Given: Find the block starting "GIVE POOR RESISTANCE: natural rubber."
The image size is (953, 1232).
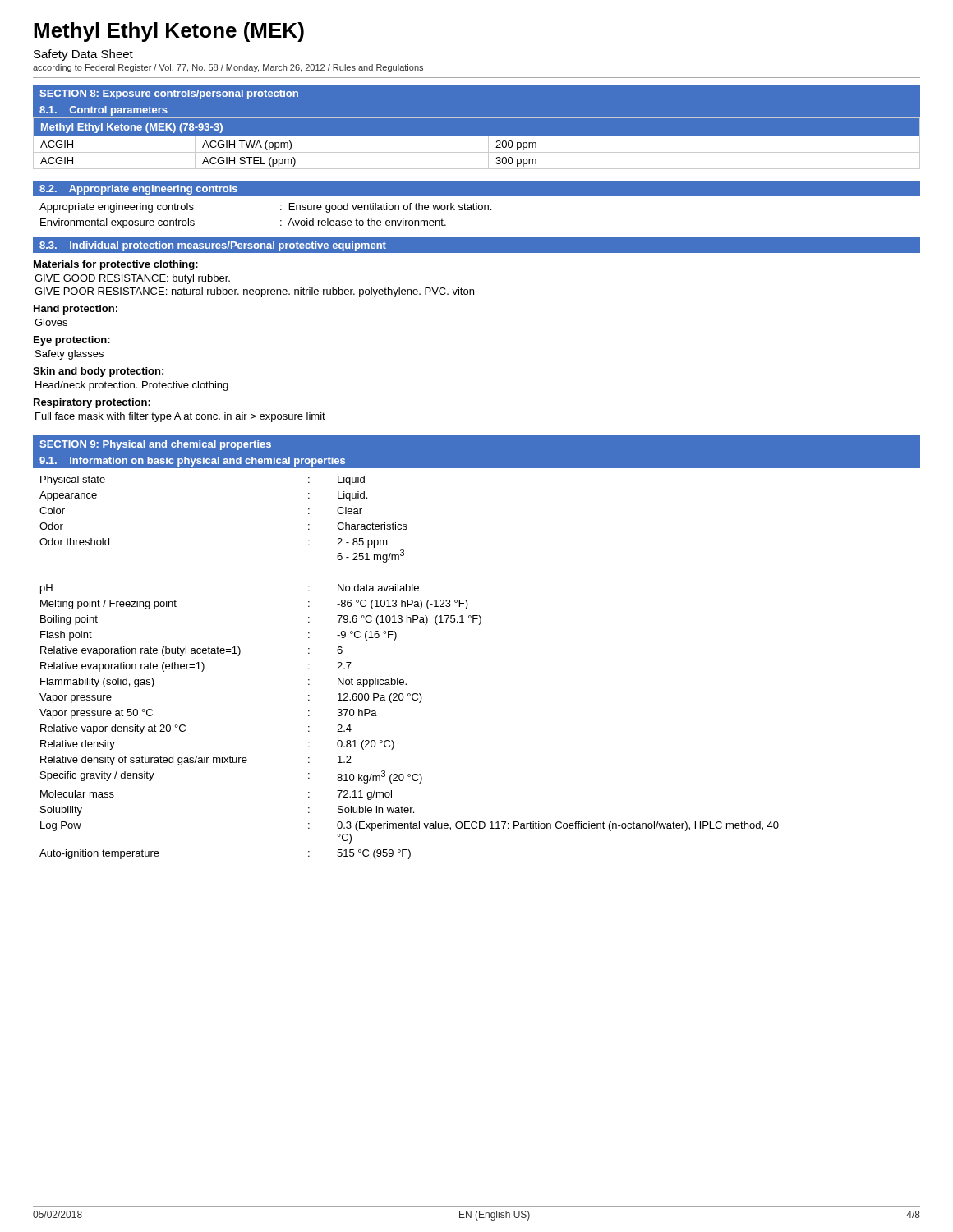Looking at the screenshot, I should click(255, 291).
